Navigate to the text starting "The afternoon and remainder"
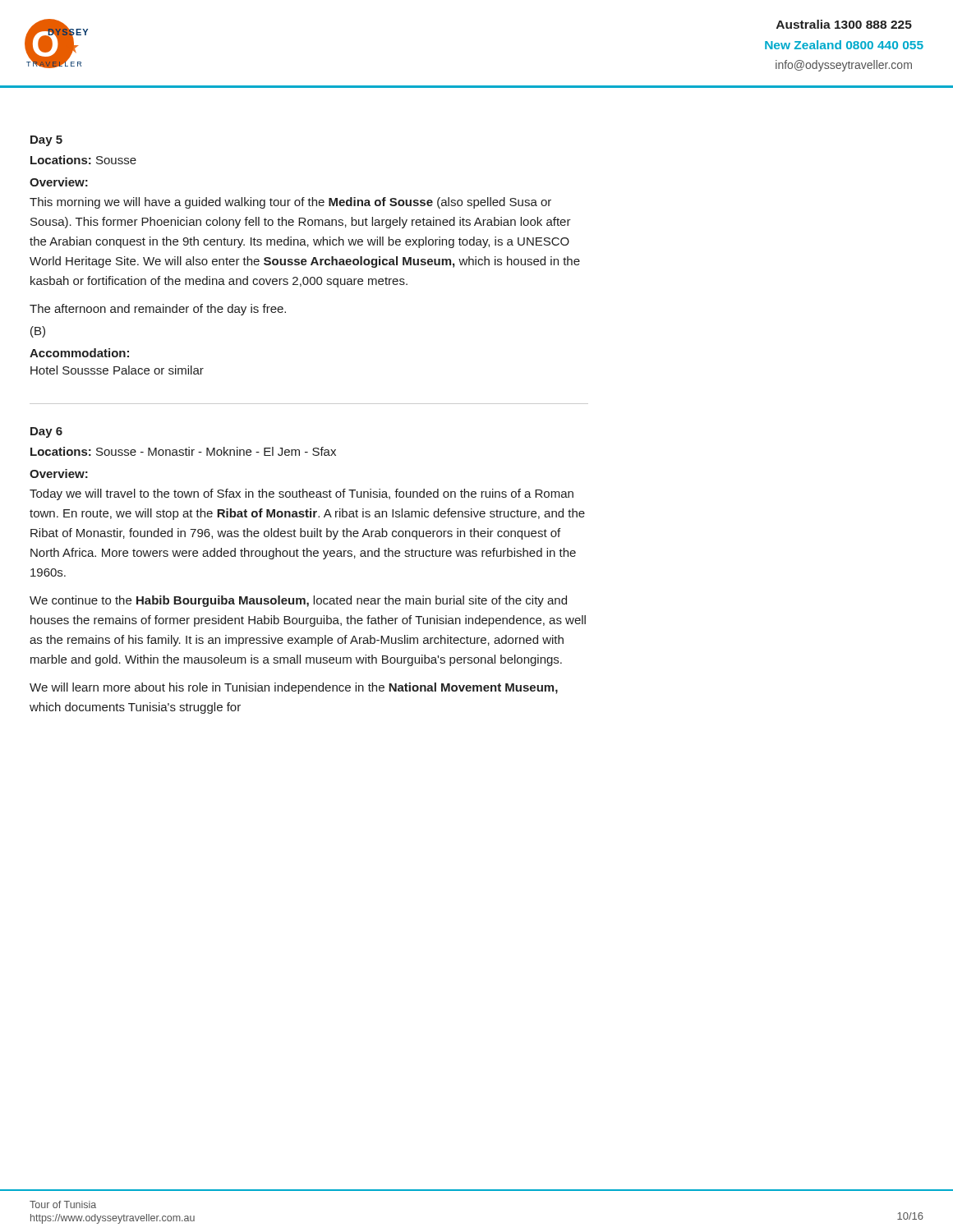This screenshot has width=953, height=1232. tap(158, 308)
